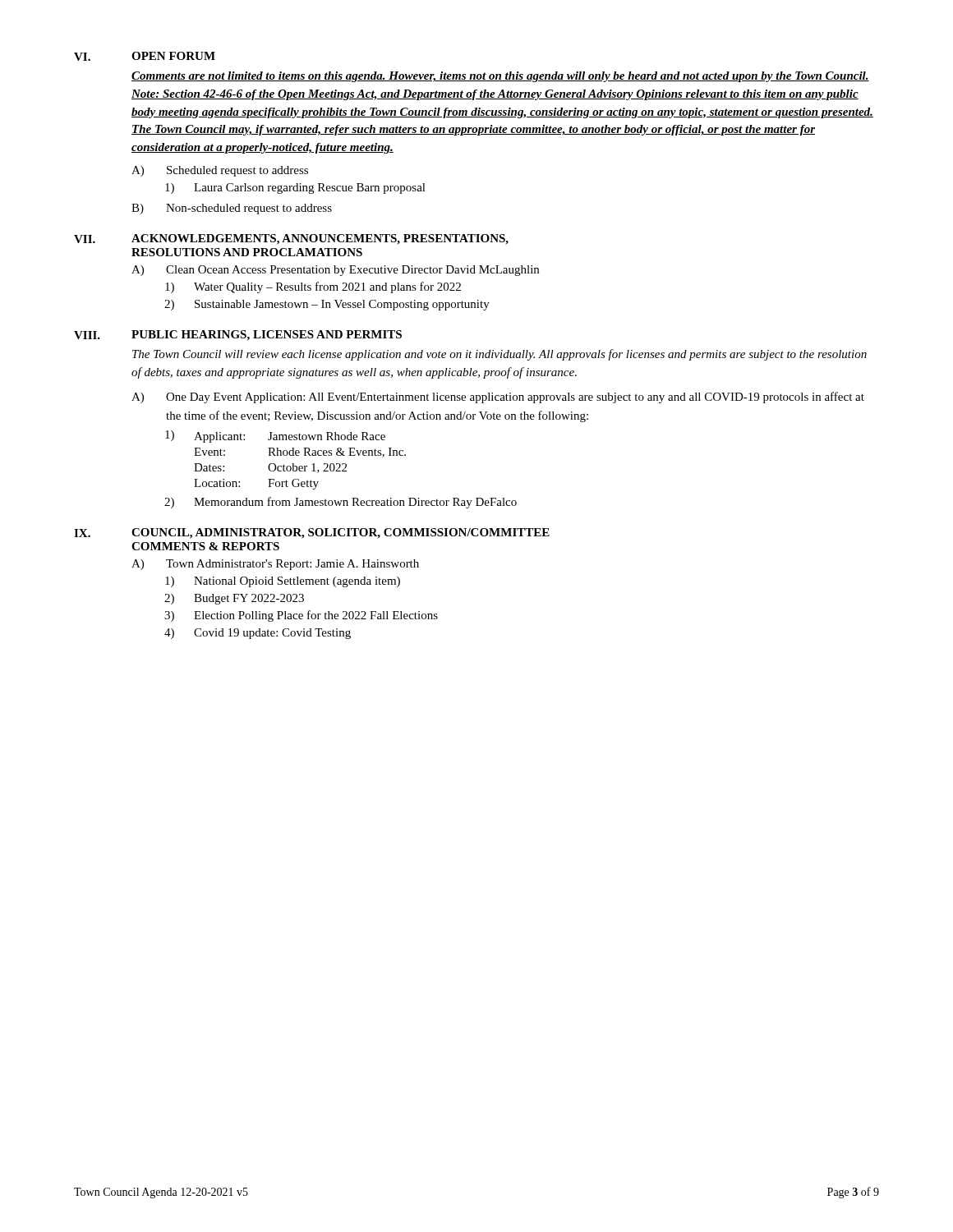Select the region starting "A) Clean Ocean Access Presentation by"
Image resolution: width=953 pixels, height=1232 pixels.
tap(505, 270)
